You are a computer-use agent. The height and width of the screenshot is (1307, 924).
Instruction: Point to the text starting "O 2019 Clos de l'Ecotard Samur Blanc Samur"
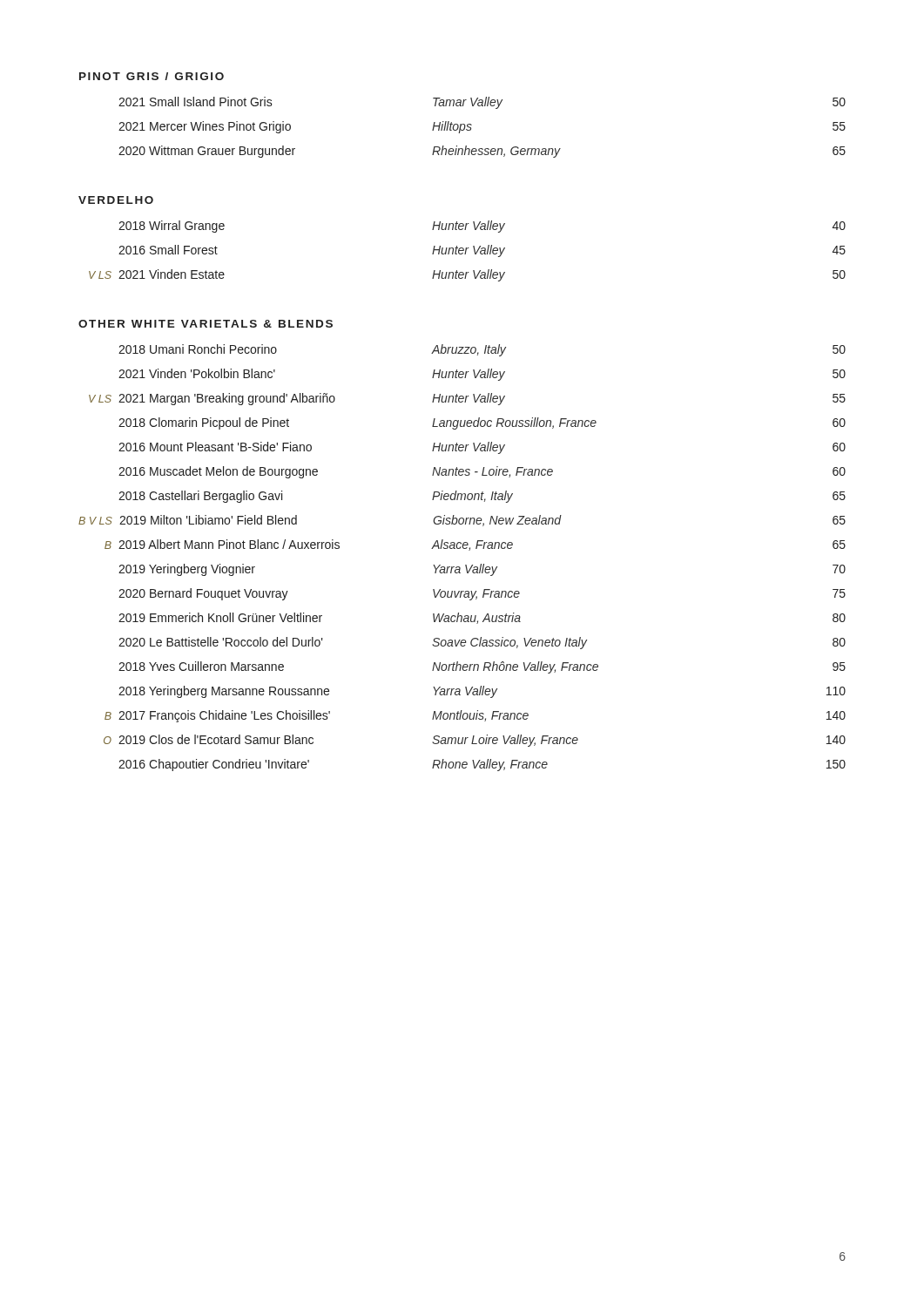pos(462,740)
